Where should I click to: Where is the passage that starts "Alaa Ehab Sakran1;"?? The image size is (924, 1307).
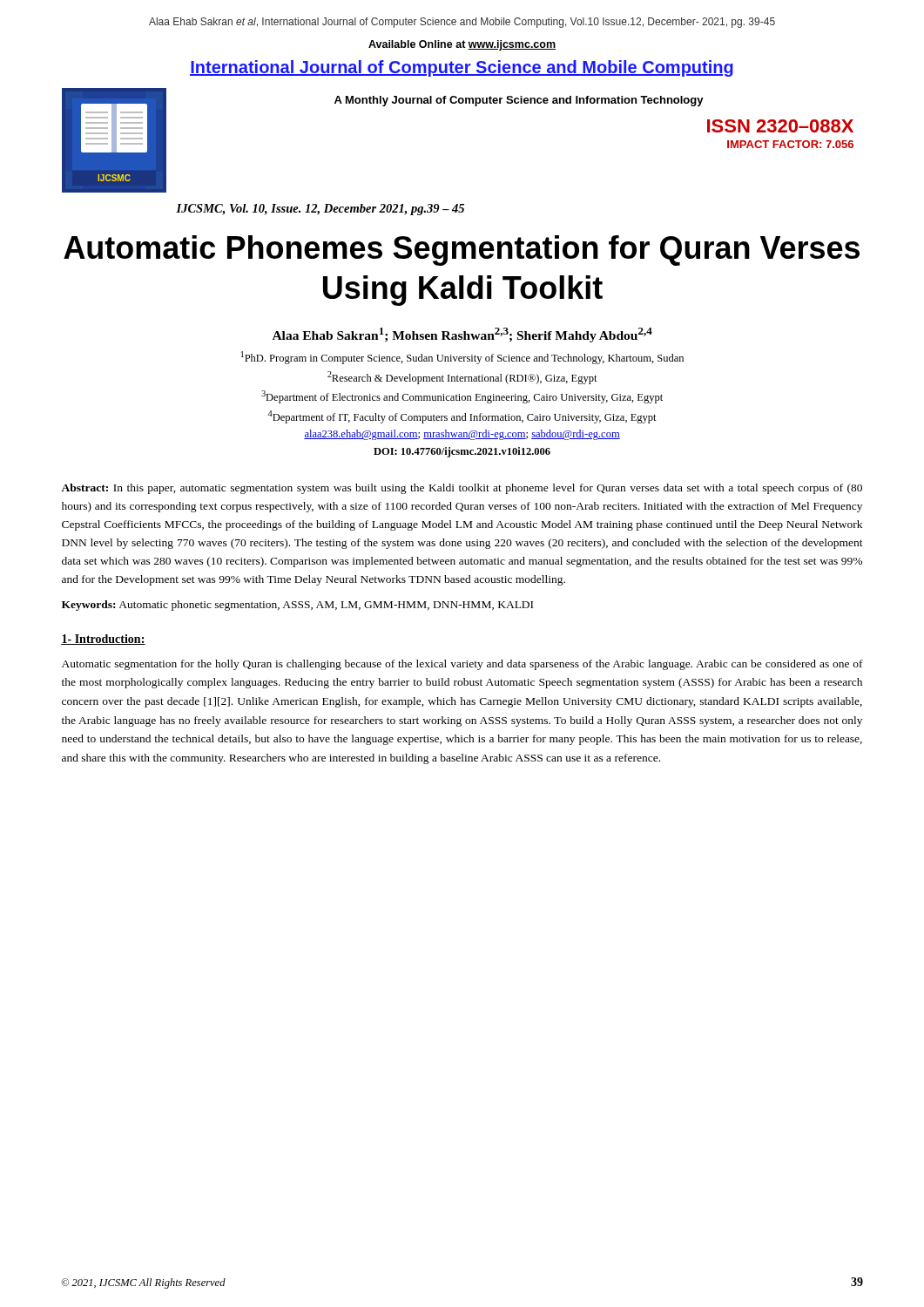pyautogui.click(x=462, y=333)
